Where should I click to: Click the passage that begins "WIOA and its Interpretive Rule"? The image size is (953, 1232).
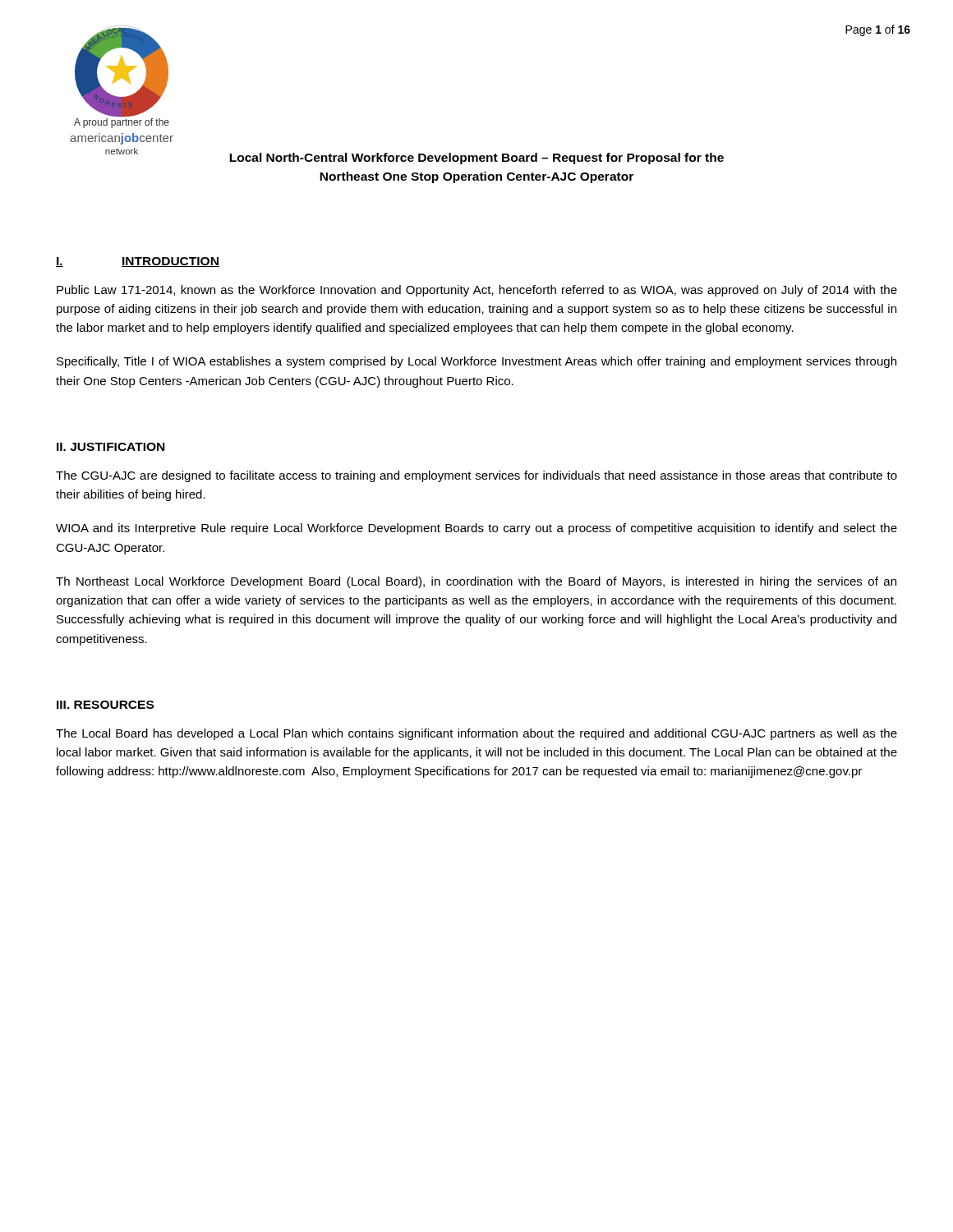(x=476, y=537)
